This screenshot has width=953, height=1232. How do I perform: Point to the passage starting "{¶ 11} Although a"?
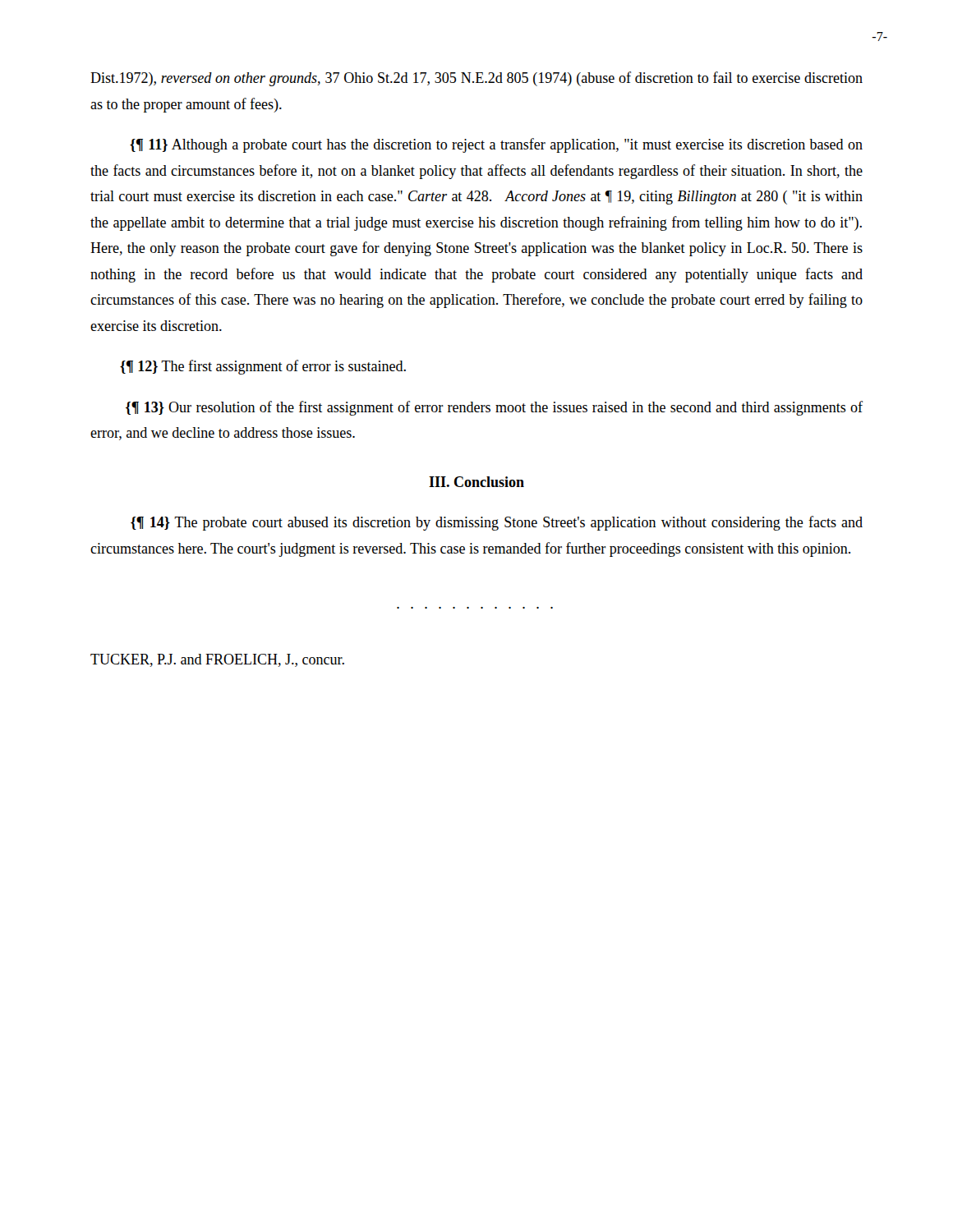(476, 236)
